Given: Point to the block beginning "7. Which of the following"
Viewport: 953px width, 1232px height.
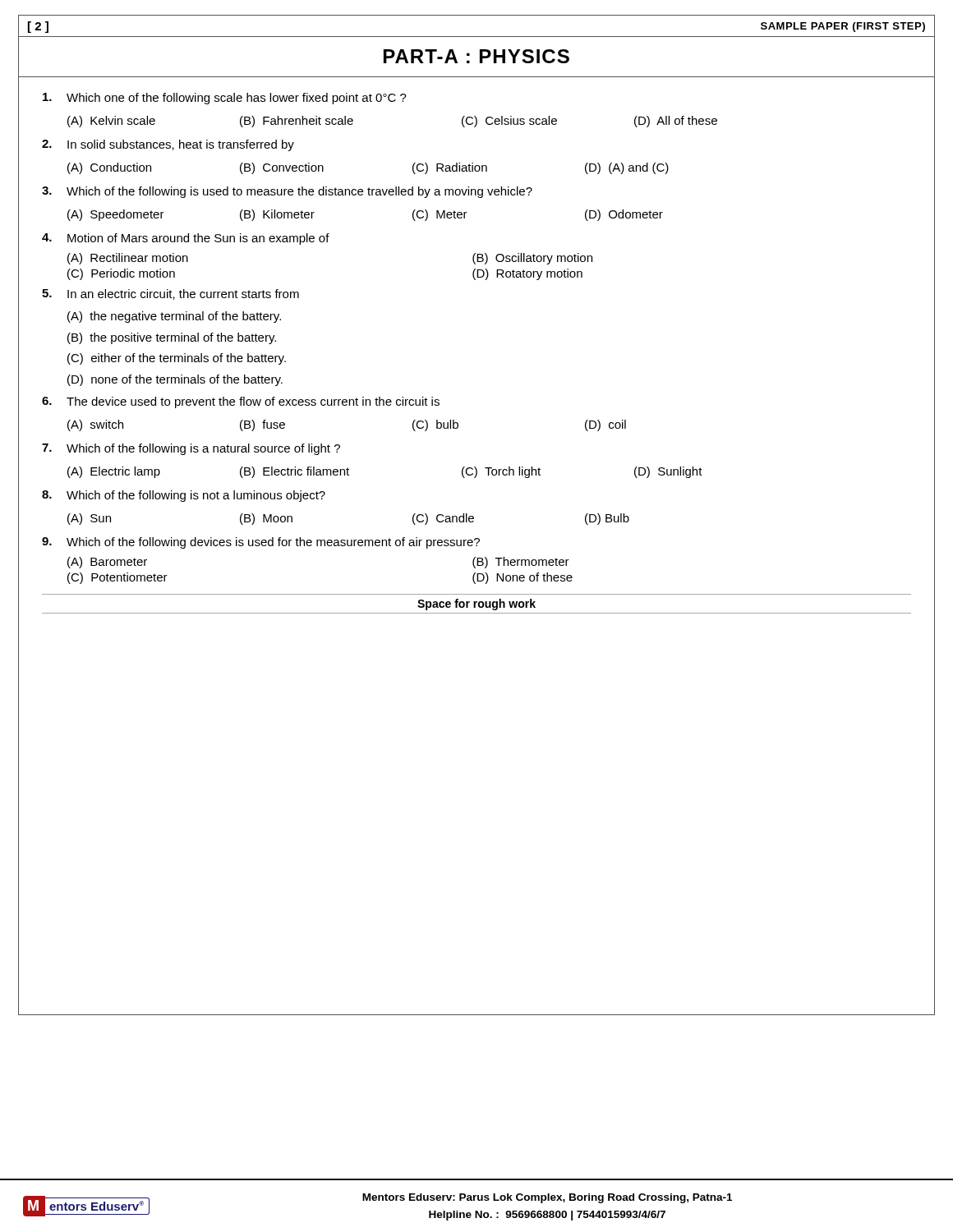Looking at the screenshot, I should 476,461.
